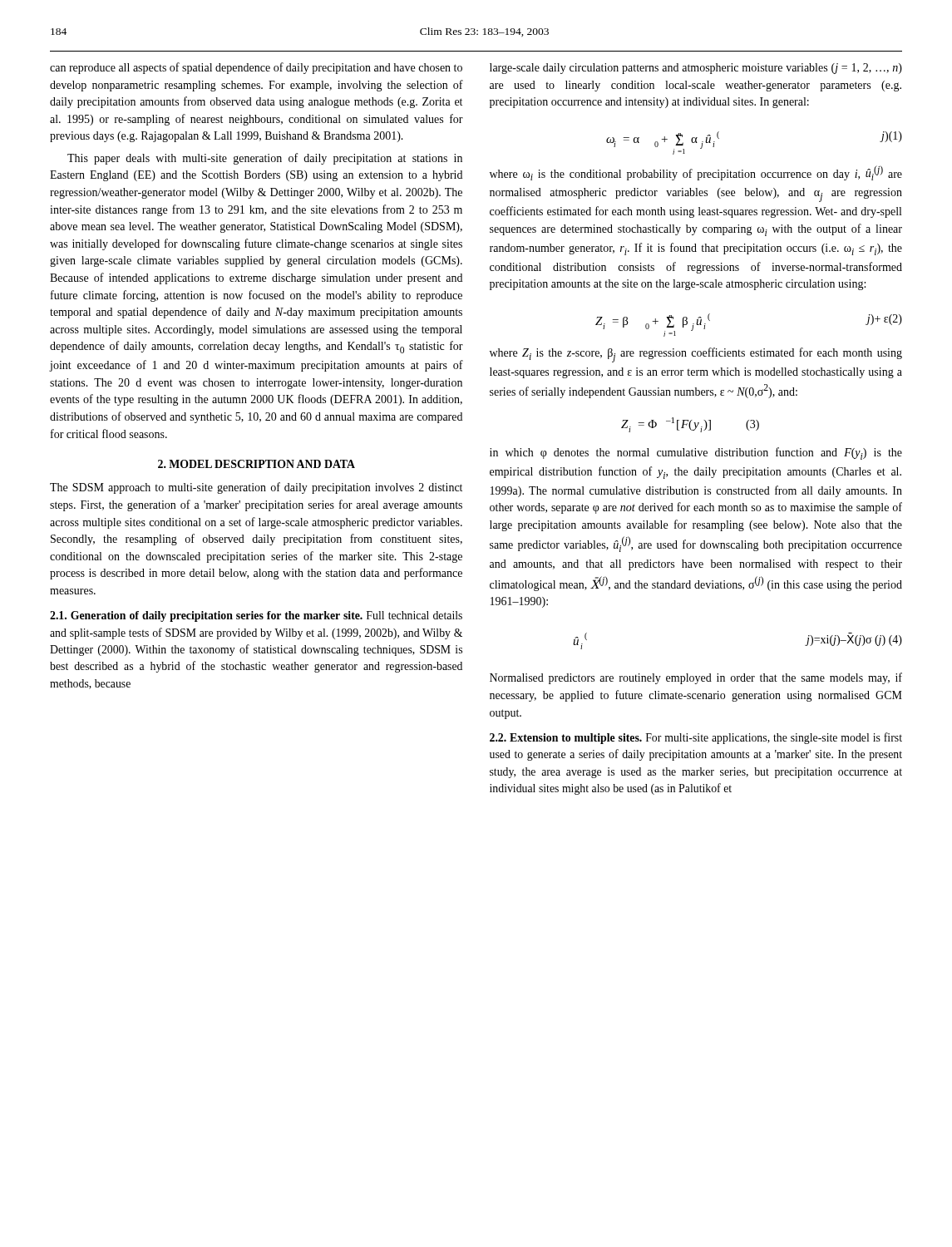Viewport: 952px width, 1247px height.
Task: Find the block on this page that starts "large-scale daily circulation"
Action: 696,85
